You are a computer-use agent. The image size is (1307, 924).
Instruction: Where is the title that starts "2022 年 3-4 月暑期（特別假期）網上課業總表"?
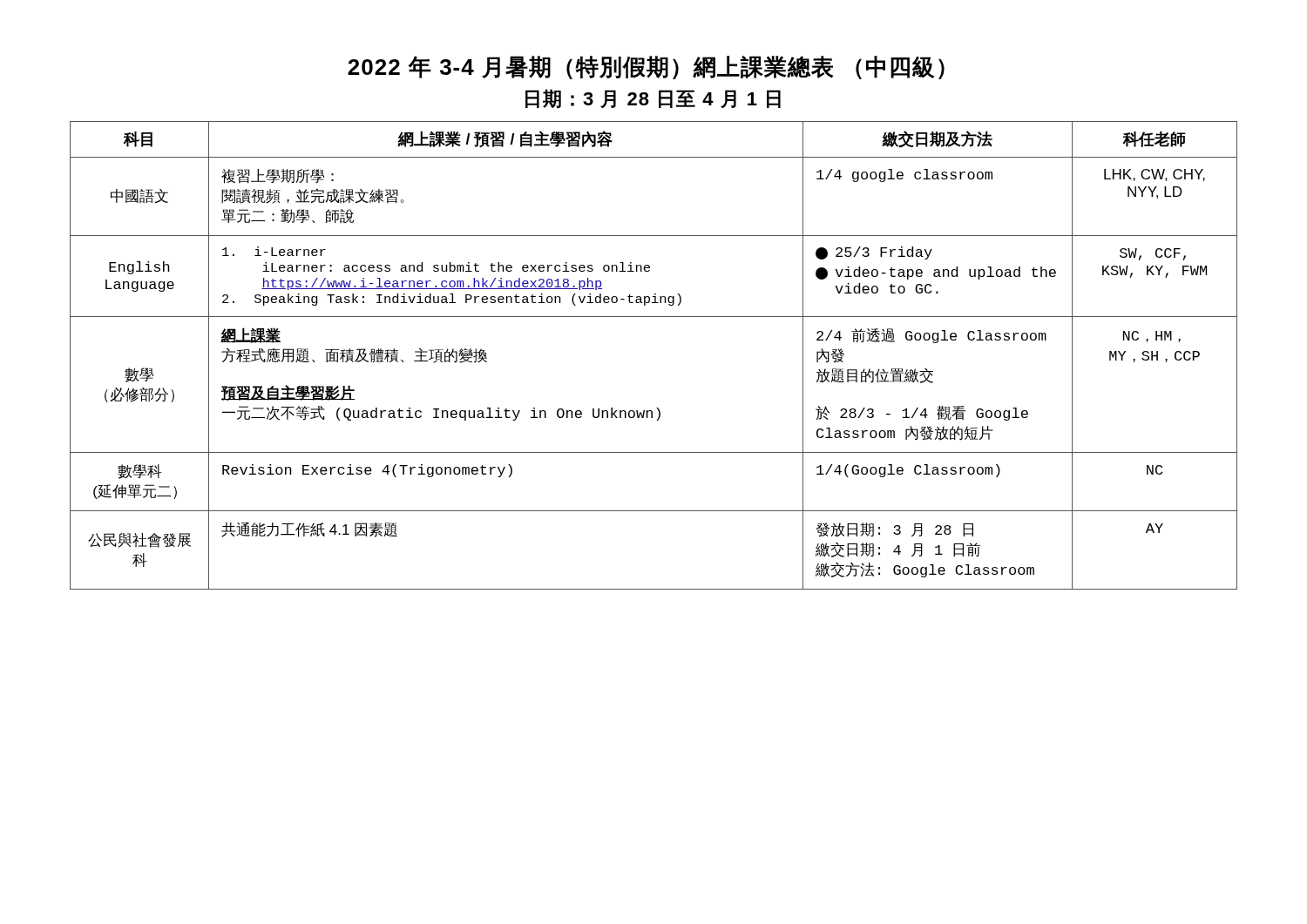654,82
